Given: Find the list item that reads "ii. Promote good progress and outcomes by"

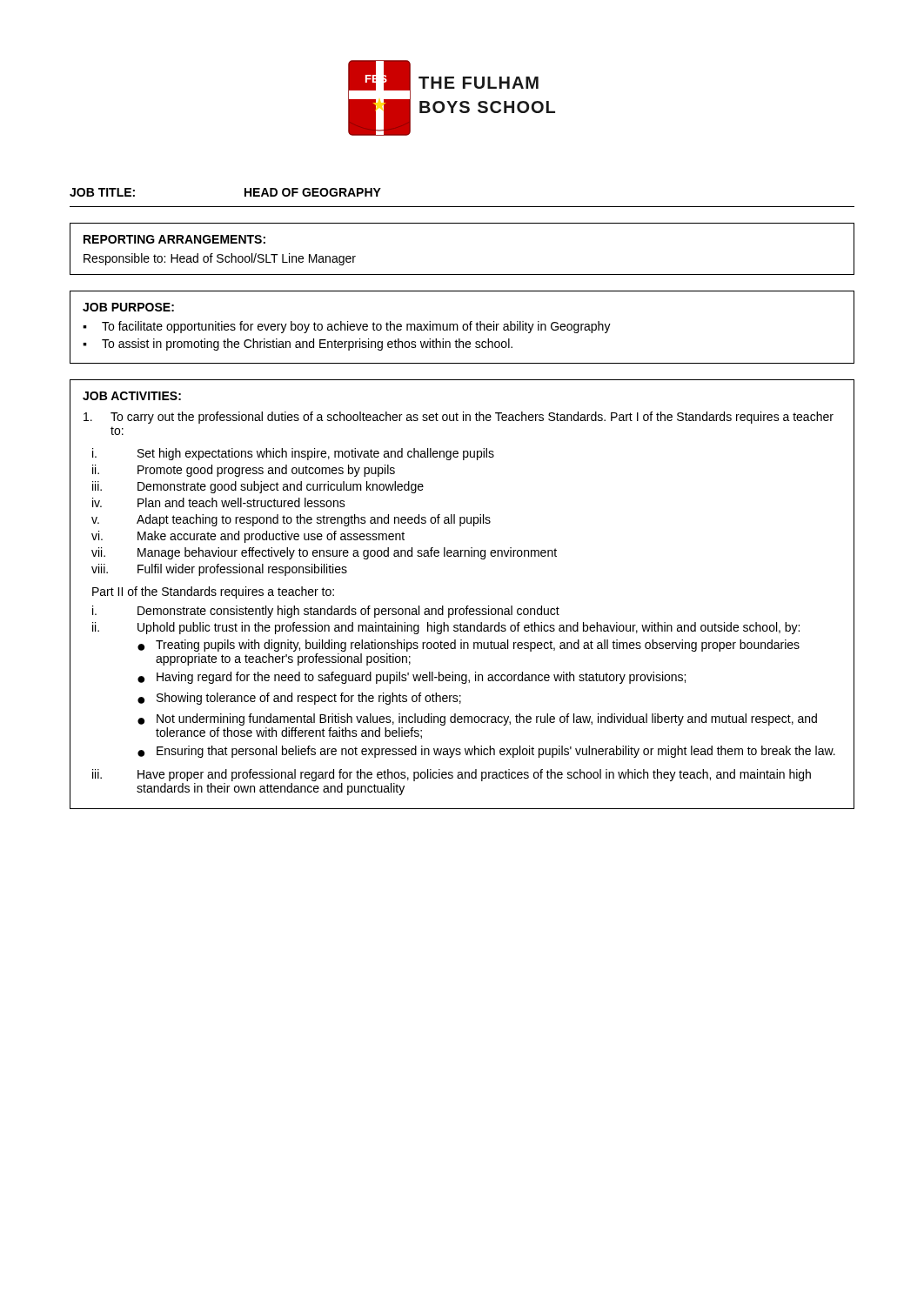Looking at the screenshot, I should 466,470.
